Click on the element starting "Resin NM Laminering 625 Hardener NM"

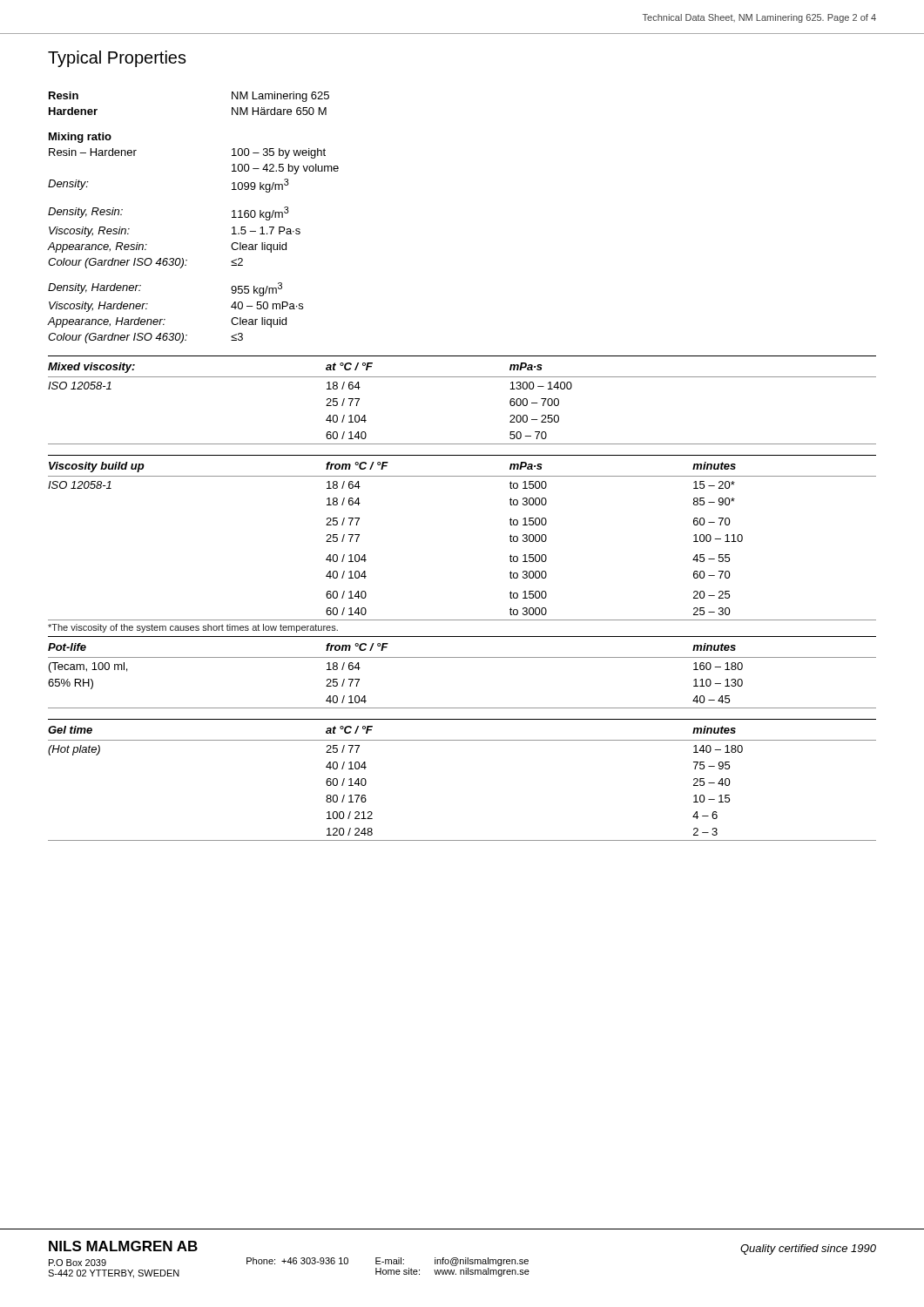(62, 96)
